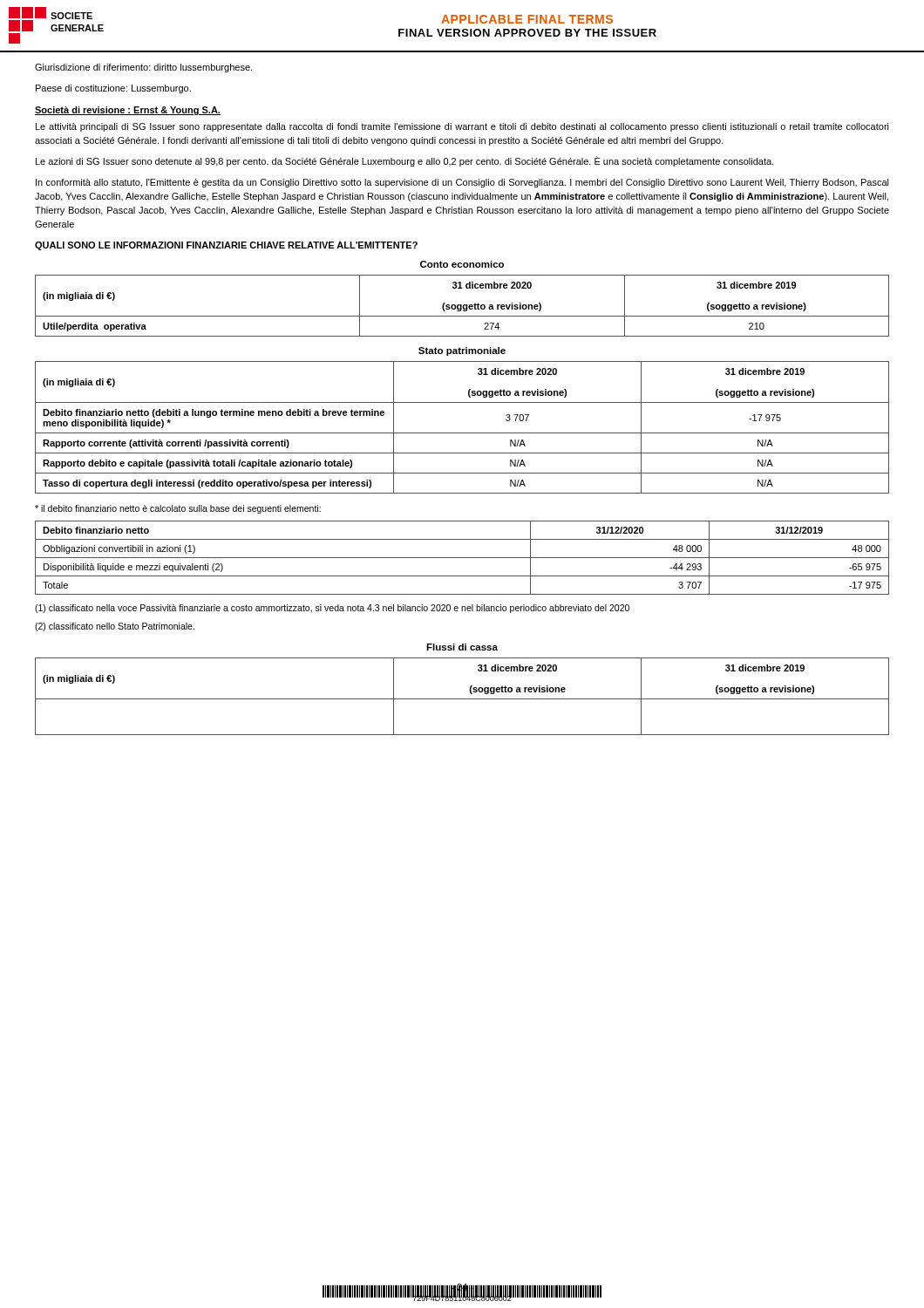The height and width of the screenshot is (1308, 924).
Task: Select the element starting "Società di revisione"
Action: pos(128,110)
